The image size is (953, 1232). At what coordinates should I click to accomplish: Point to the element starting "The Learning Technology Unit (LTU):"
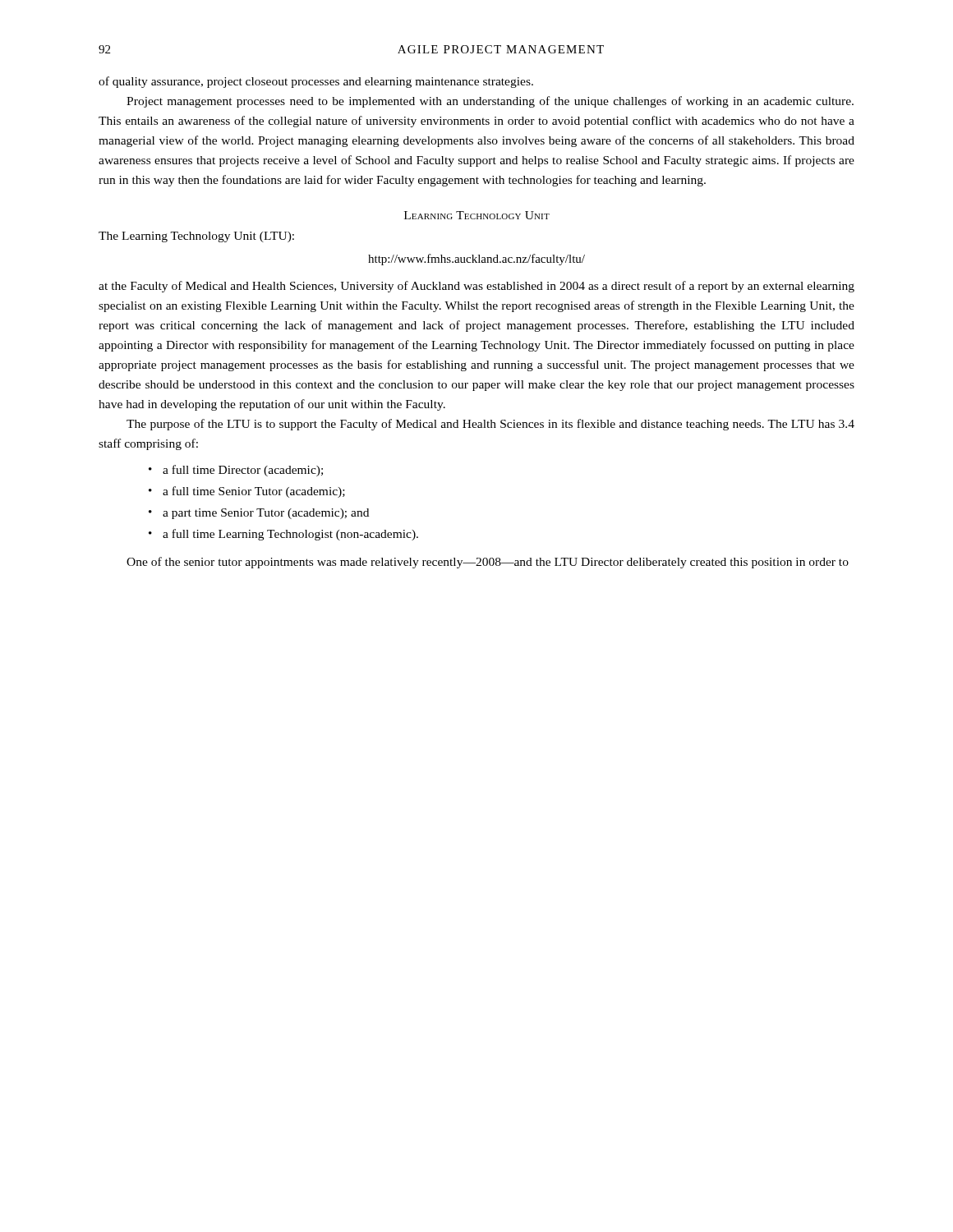click(x=196, y=237)
